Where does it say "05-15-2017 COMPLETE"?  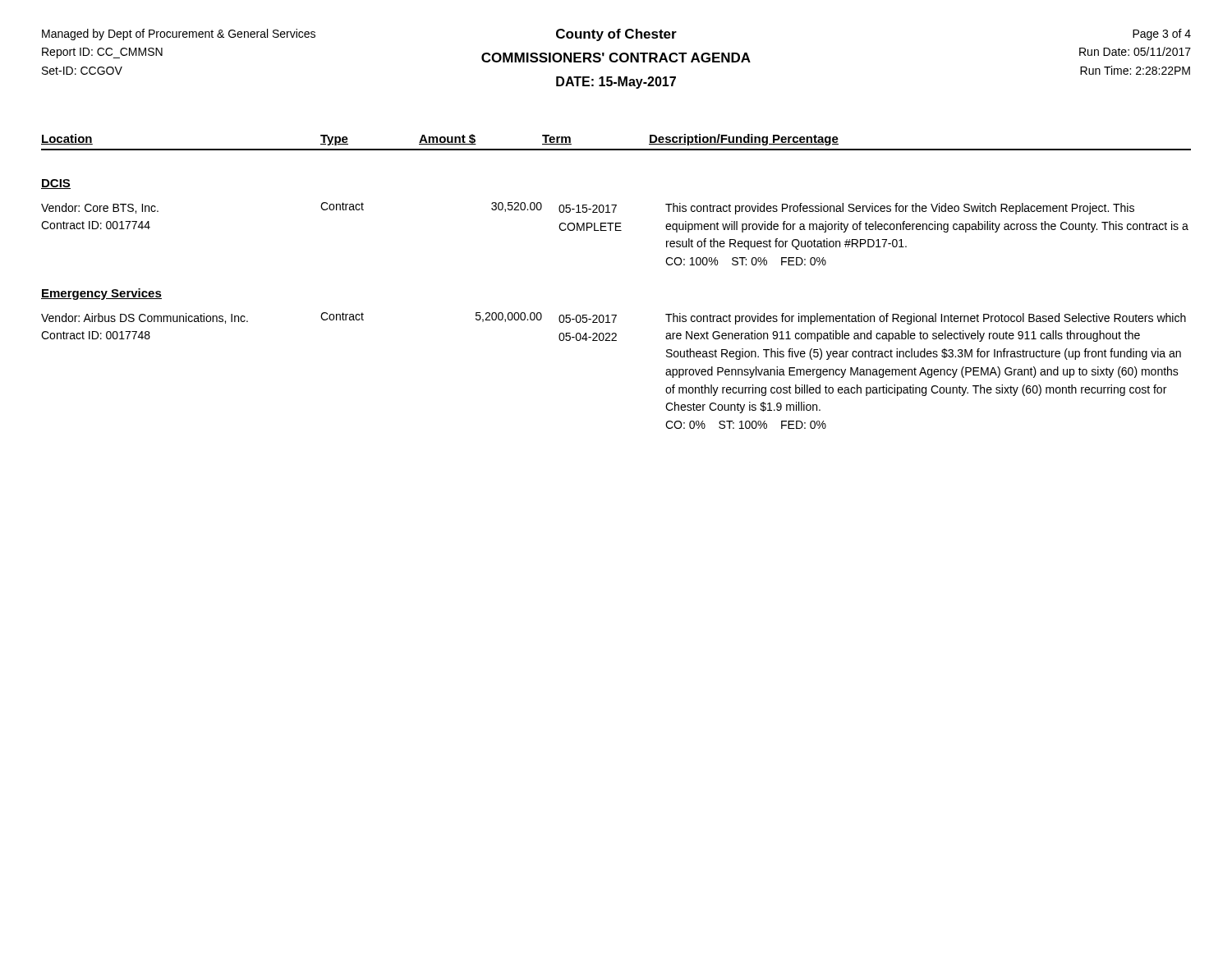pyautogui.click(x=590, y=218)
